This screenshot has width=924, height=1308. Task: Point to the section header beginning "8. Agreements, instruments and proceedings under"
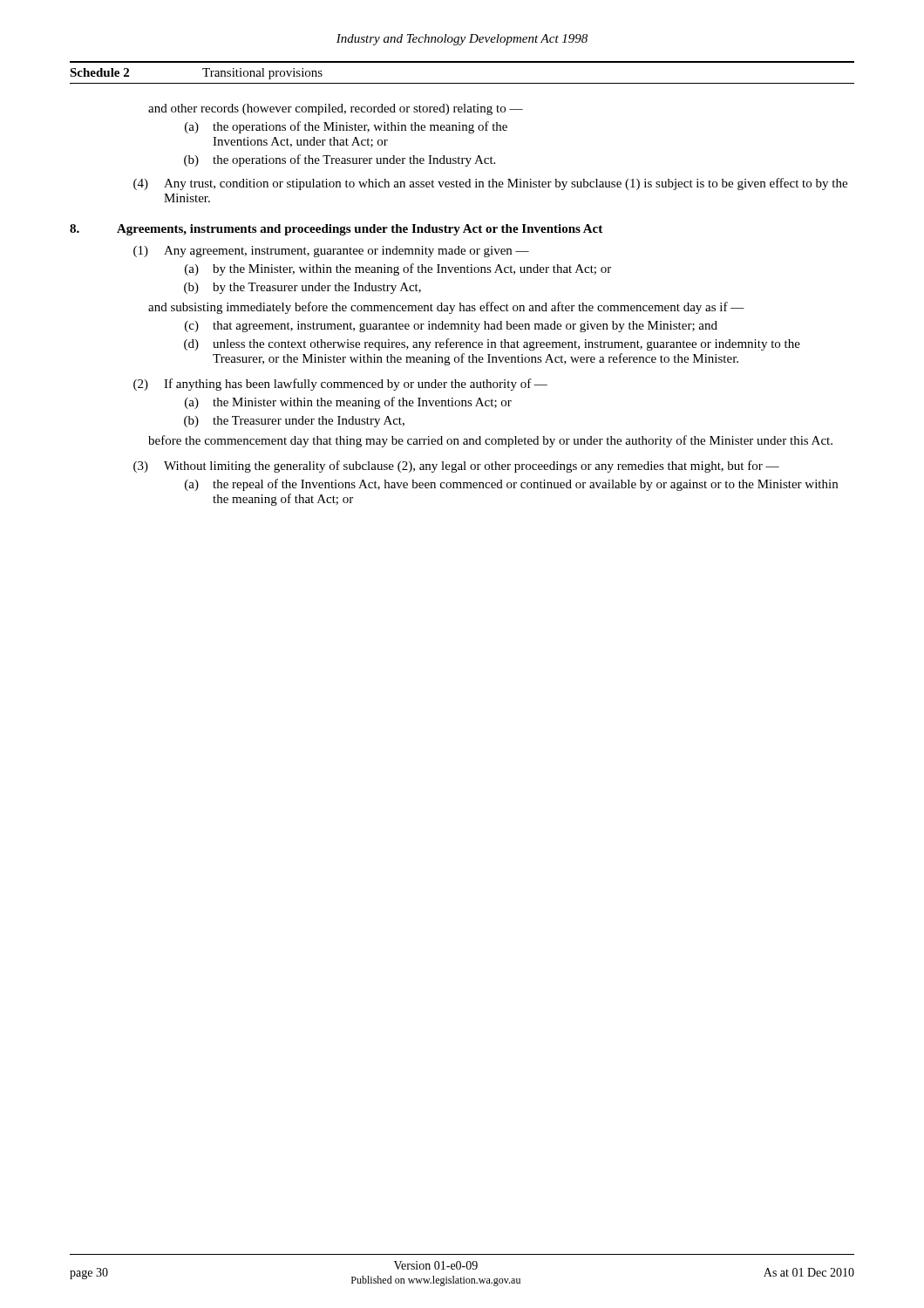tap(462, 229)
